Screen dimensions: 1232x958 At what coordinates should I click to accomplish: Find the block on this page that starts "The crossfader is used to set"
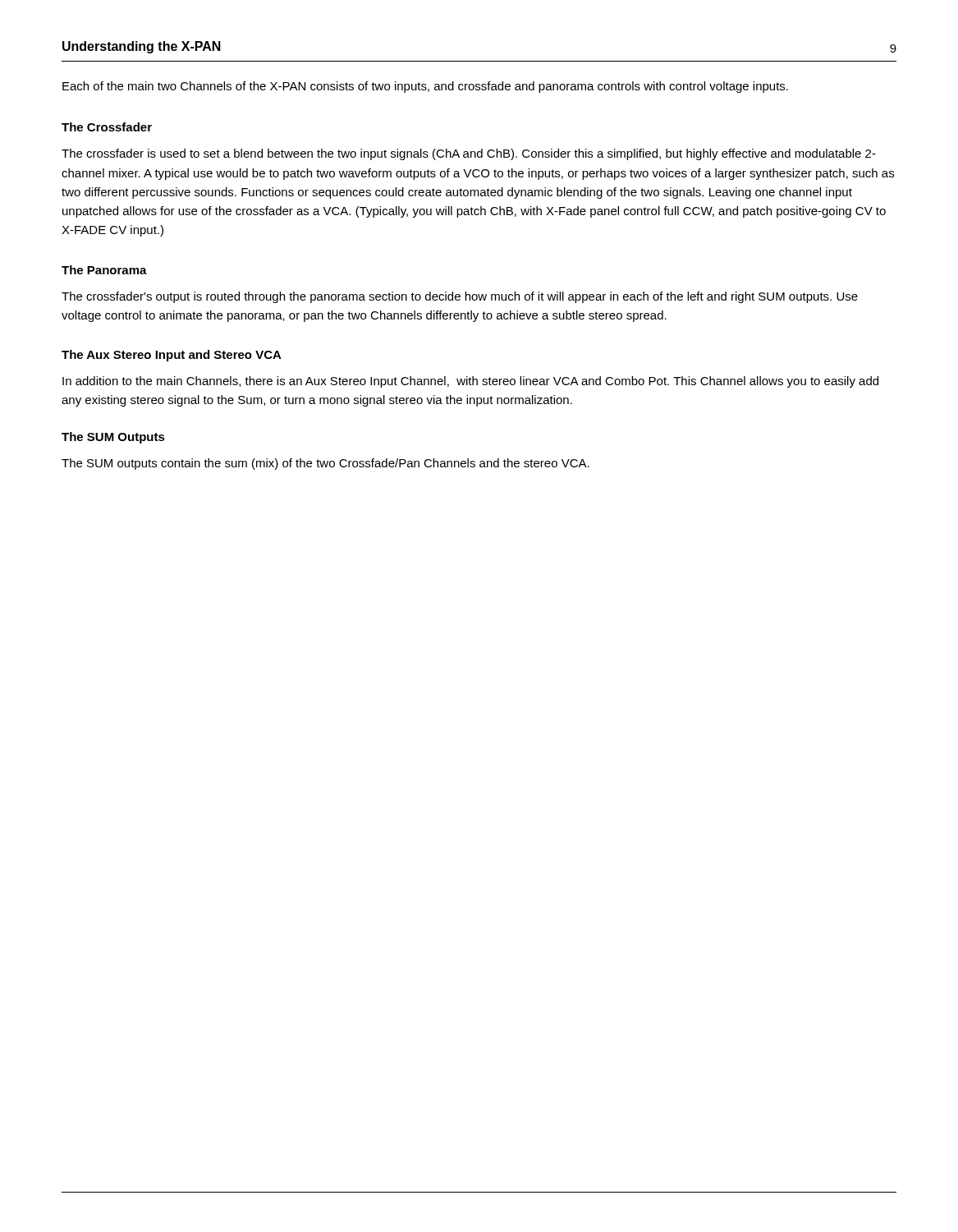point(478,192)
